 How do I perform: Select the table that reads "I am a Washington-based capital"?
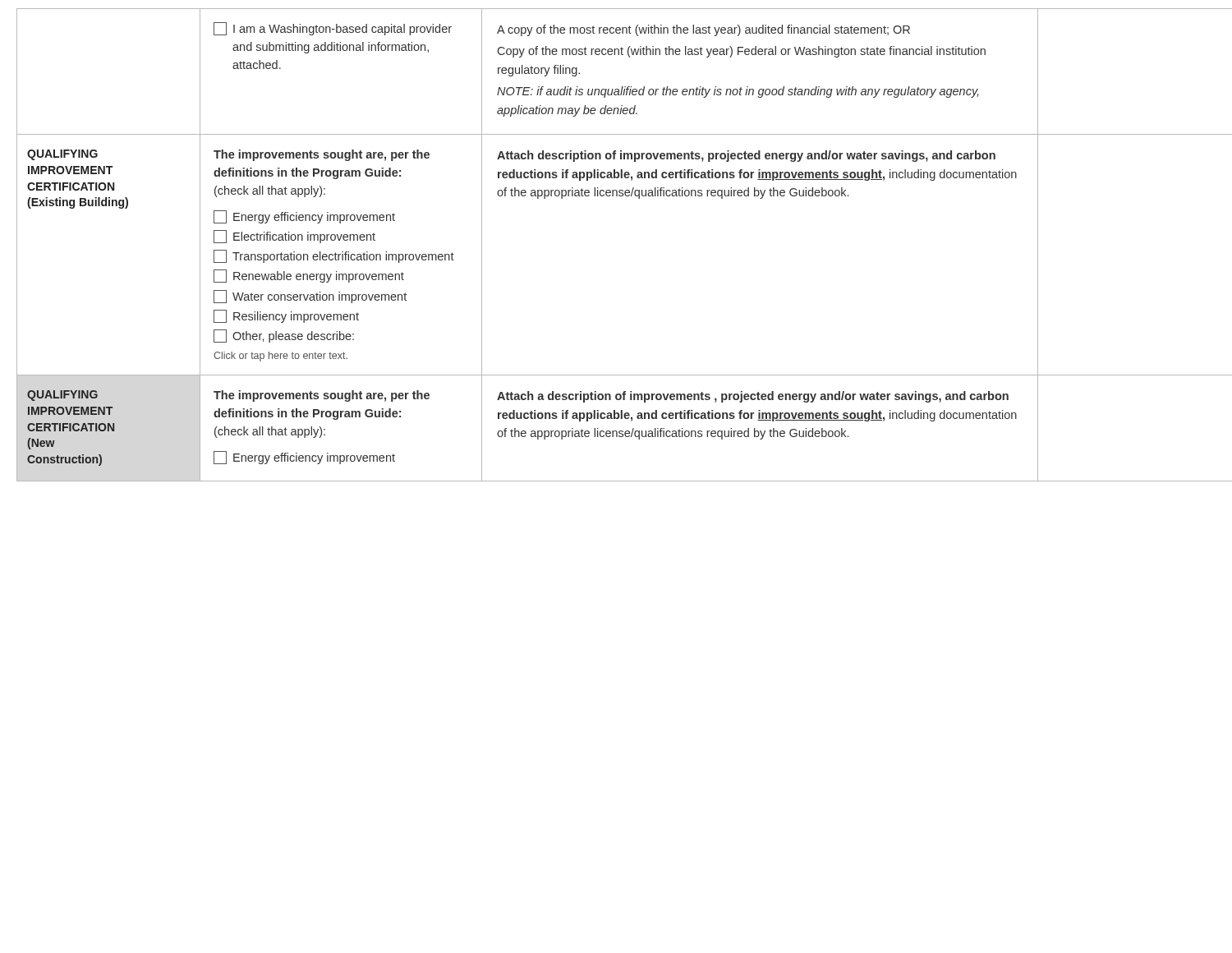(x=616, y=245)
